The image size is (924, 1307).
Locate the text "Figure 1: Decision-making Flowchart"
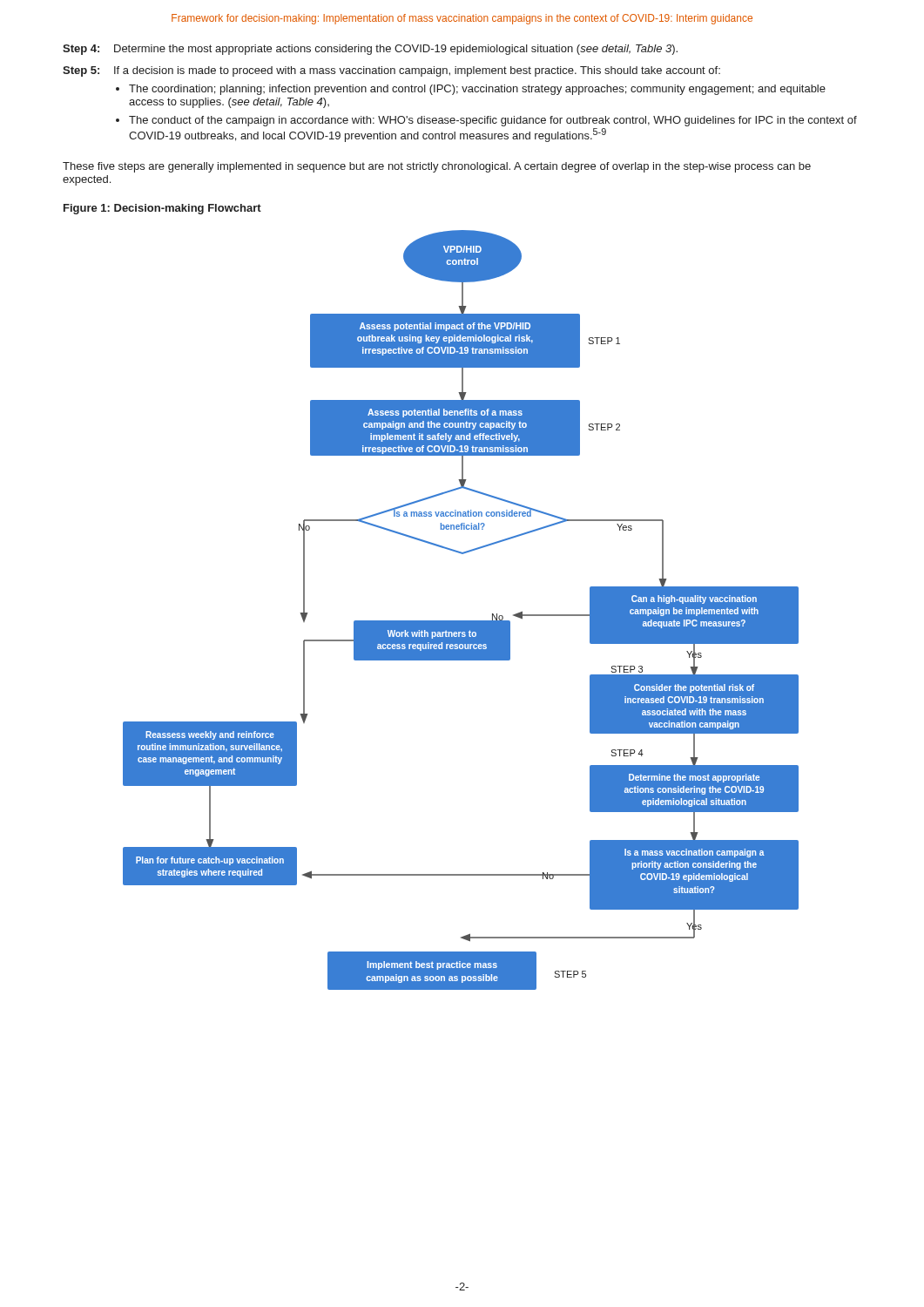[162, 208]
